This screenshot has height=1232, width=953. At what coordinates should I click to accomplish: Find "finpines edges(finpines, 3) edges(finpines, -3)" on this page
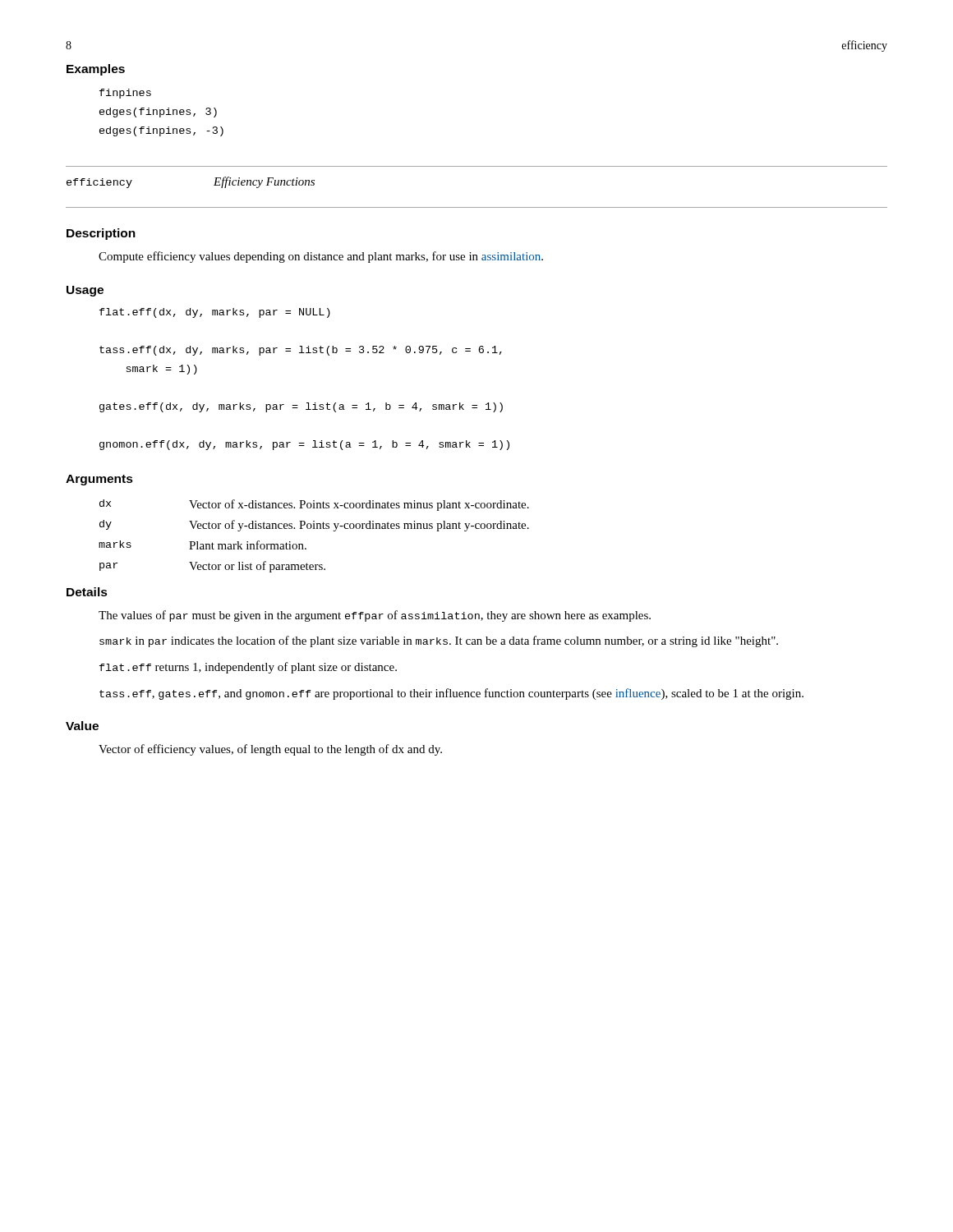pyautogui.click(x=162, y=112)
